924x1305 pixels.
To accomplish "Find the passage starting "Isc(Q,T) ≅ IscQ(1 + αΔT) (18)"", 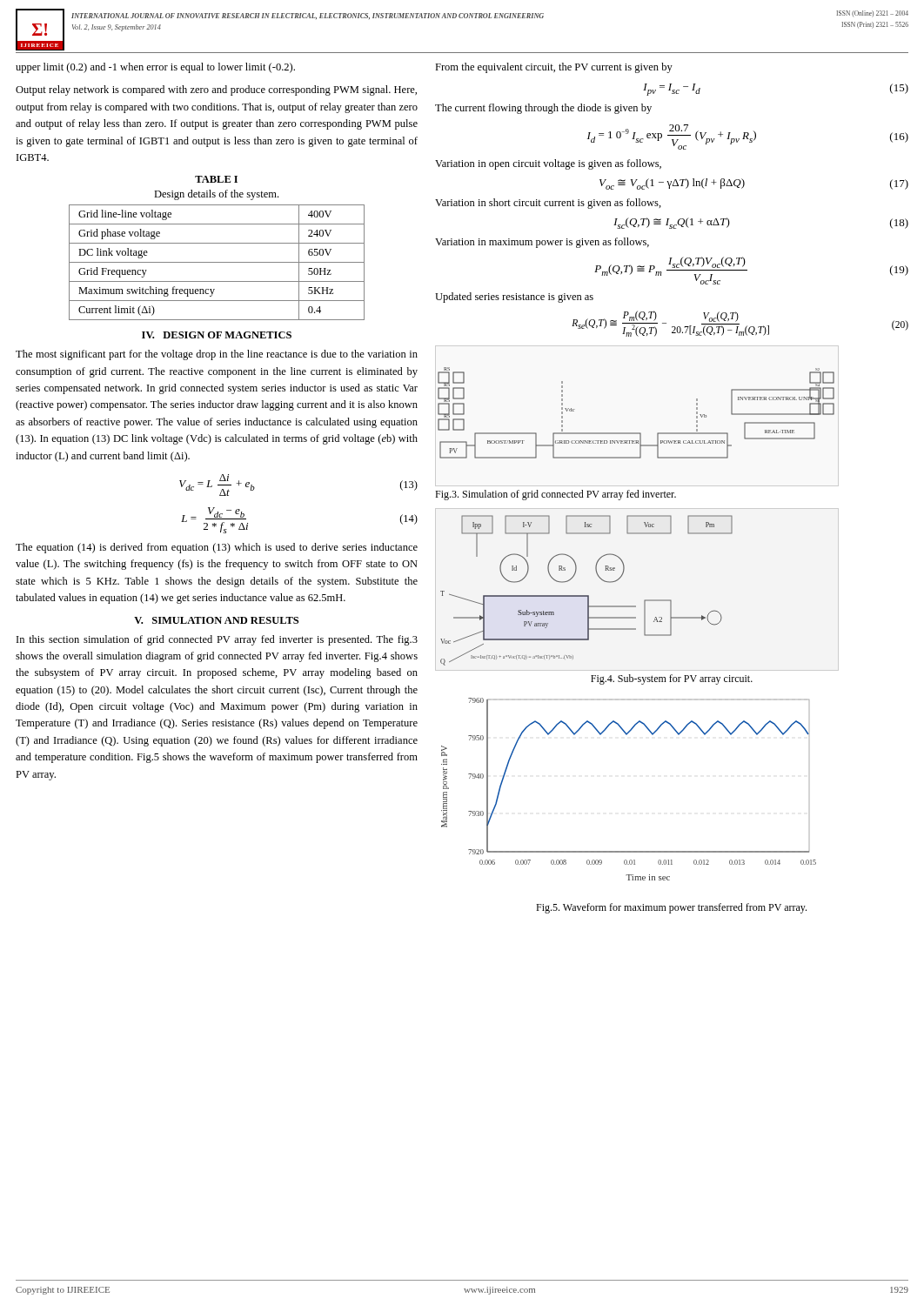I will pos(675,225).
